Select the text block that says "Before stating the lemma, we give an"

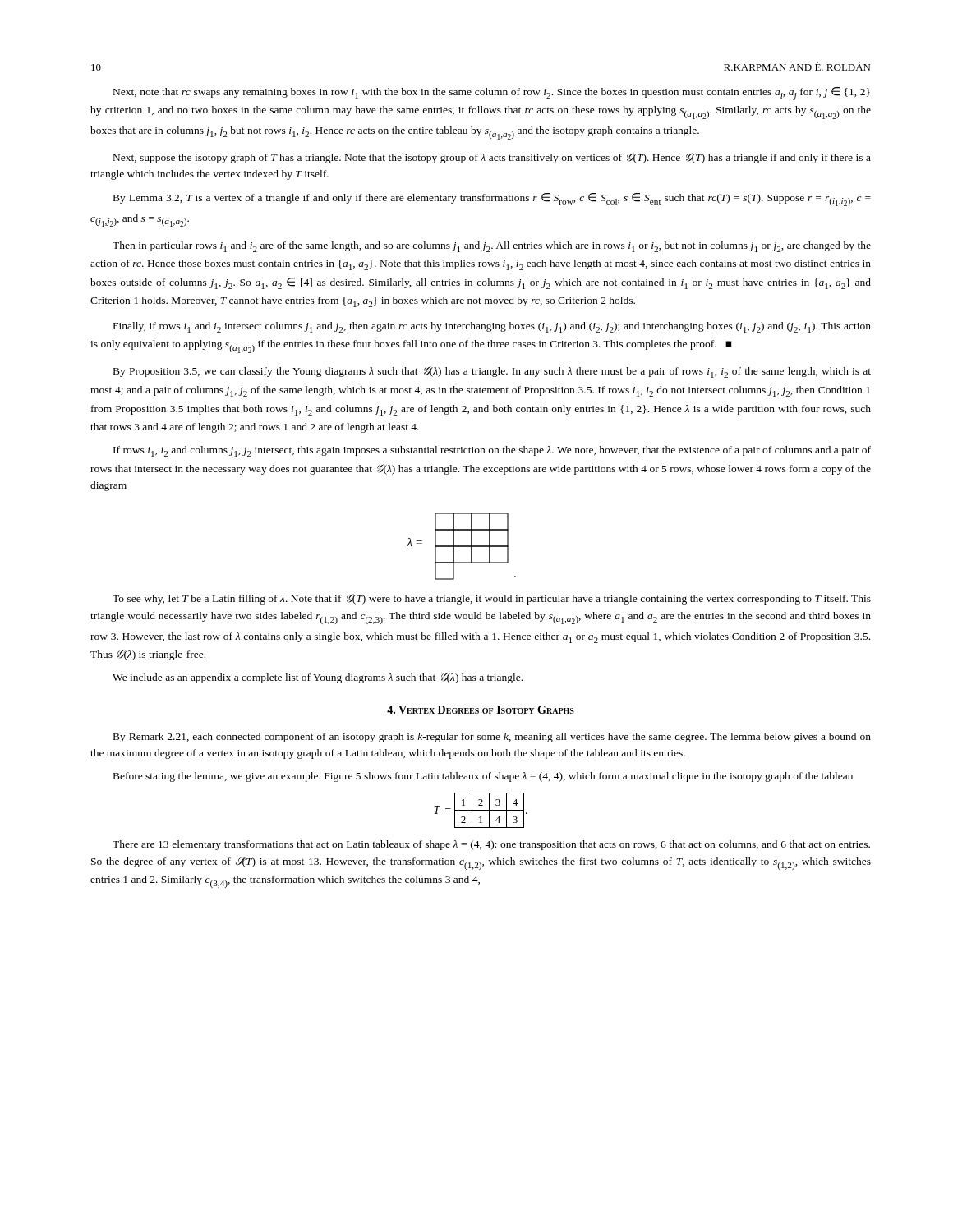tap(481, 776)
